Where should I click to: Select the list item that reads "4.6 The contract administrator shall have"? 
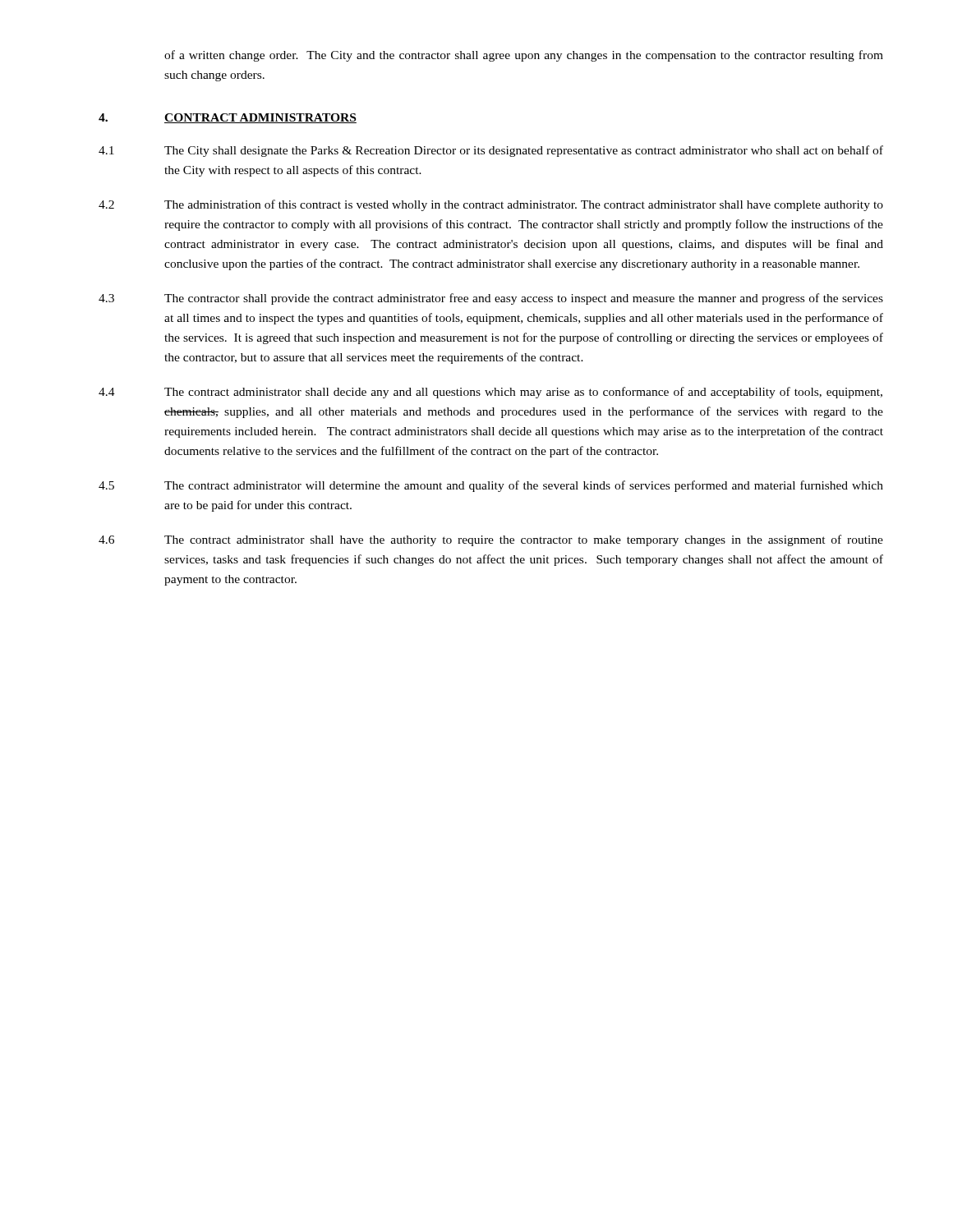491,560
